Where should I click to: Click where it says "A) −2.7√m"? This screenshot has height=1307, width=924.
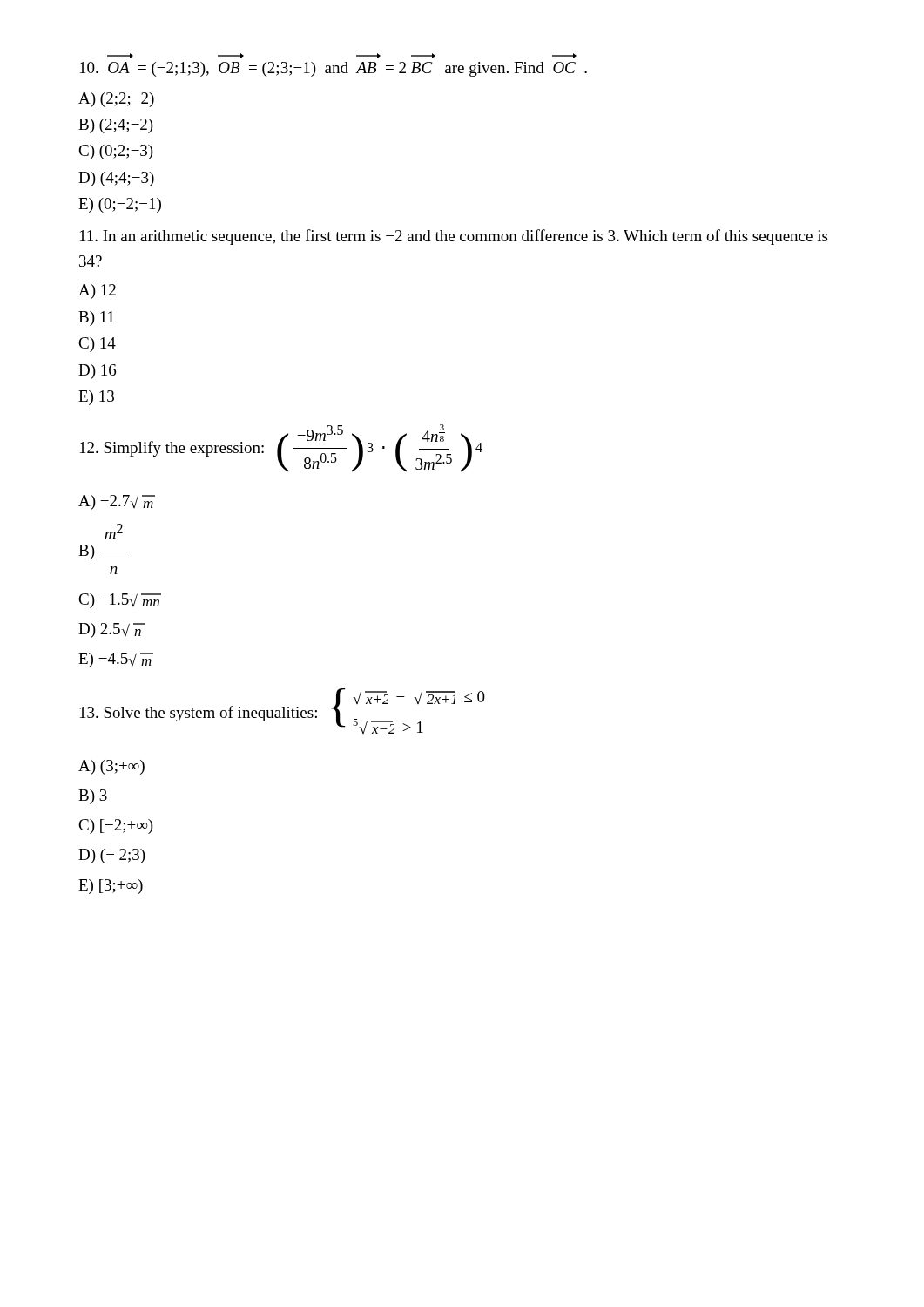click(117, 502)
